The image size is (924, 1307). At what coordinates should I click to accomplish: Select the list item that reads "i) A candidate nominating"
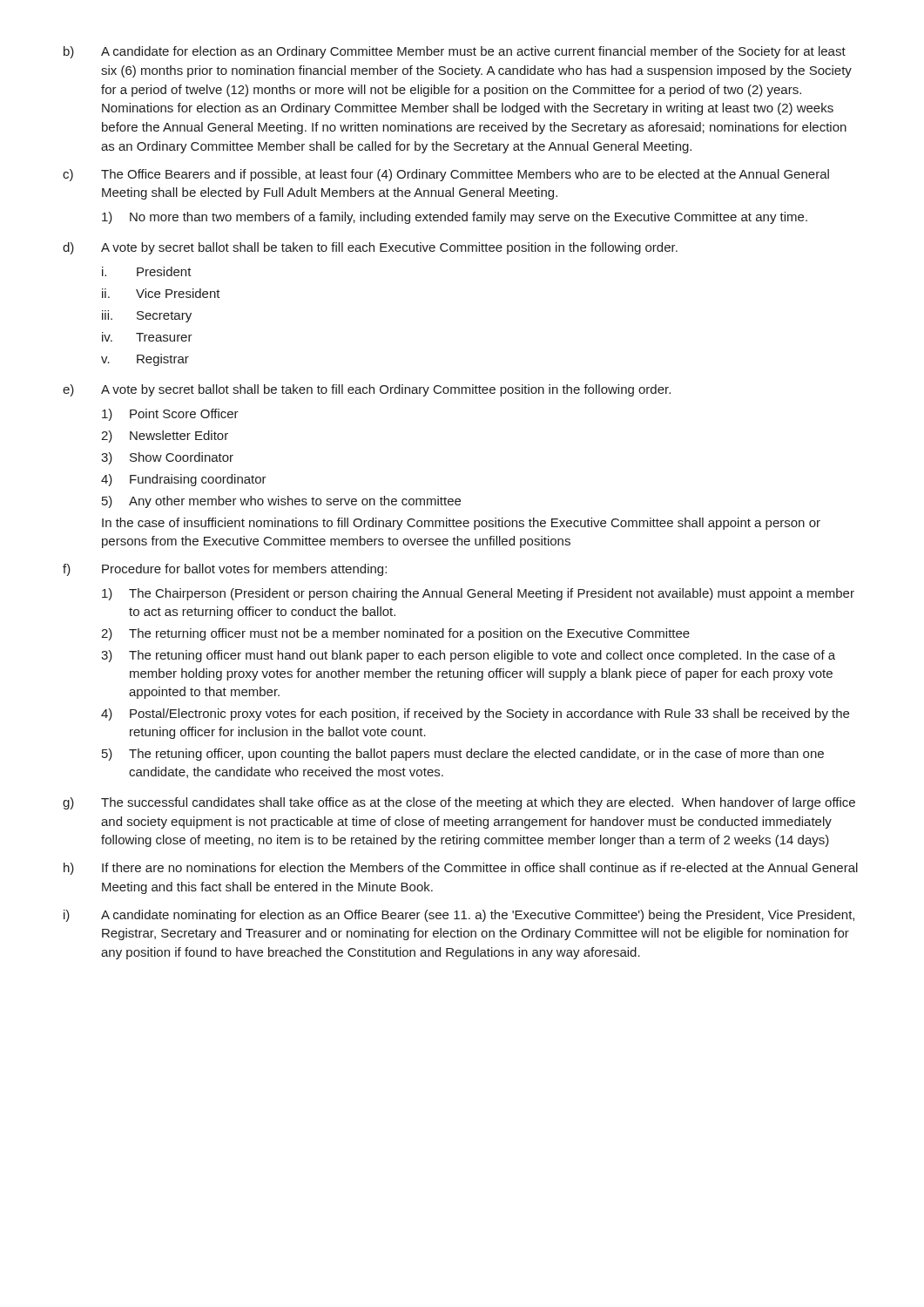tap(462, 933)
